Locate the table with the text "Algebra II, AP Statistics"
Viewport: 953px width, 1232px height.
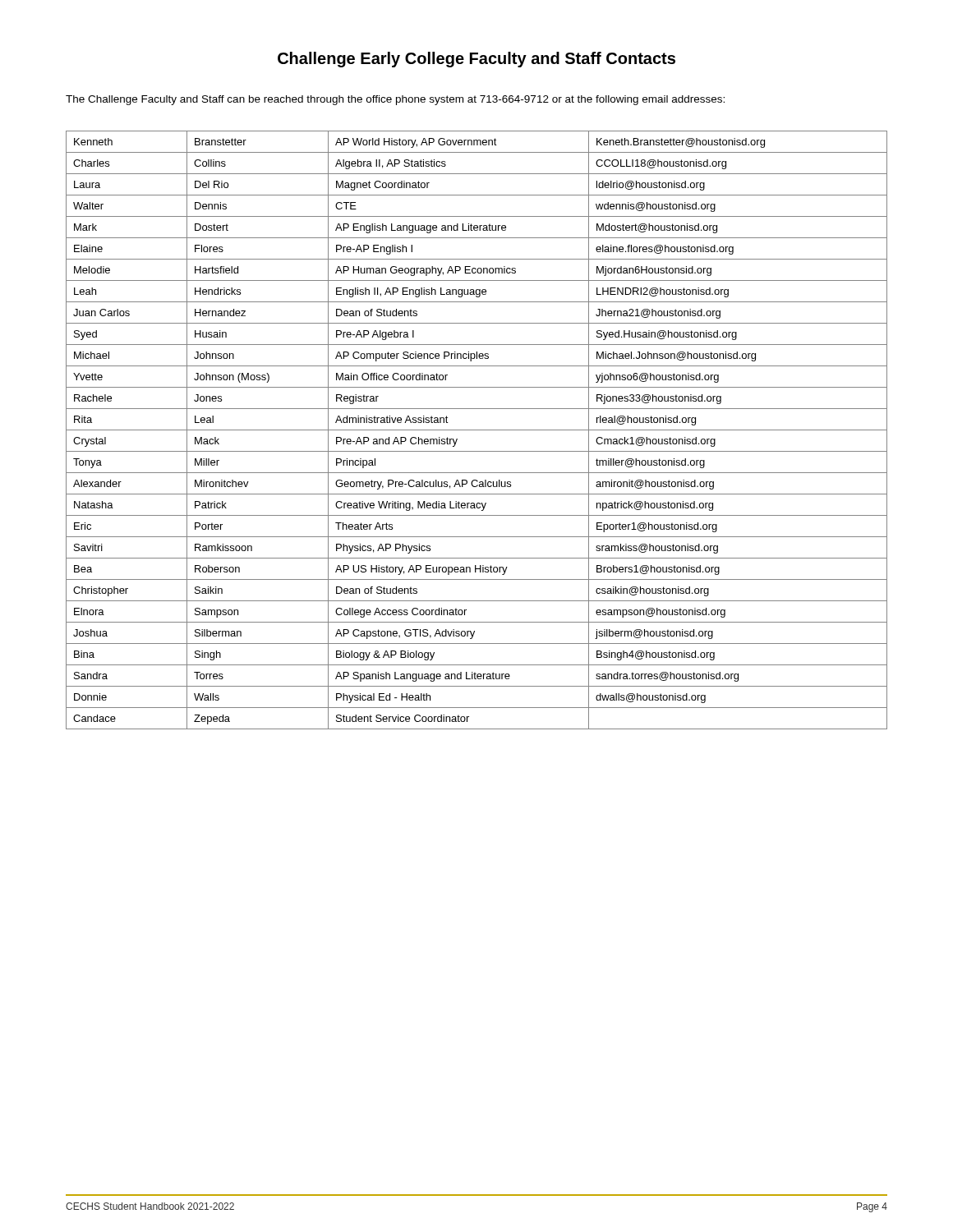(x=476, y=430)
